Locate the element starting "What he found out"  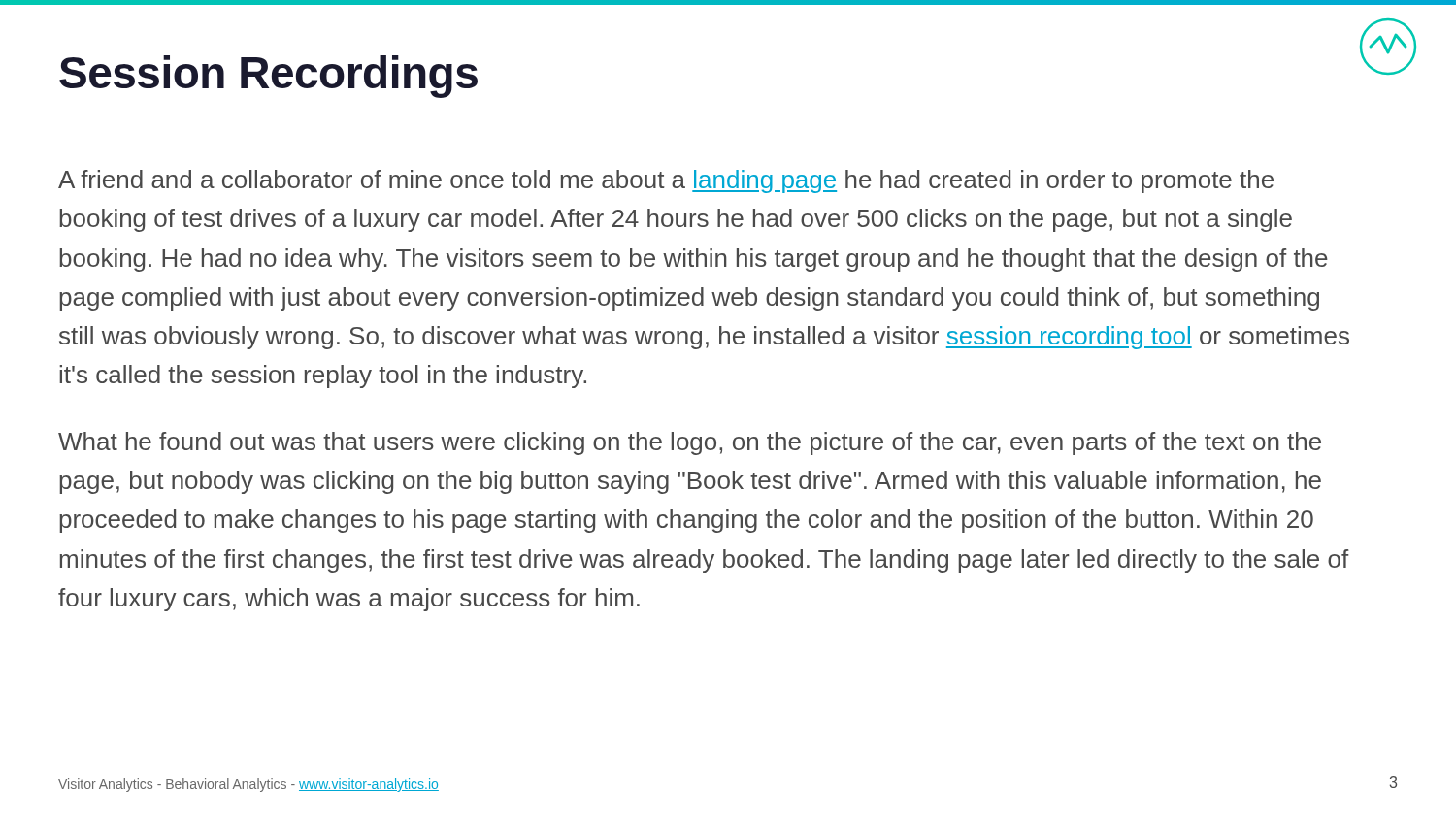pyautogui.click(x=709, y=520)
